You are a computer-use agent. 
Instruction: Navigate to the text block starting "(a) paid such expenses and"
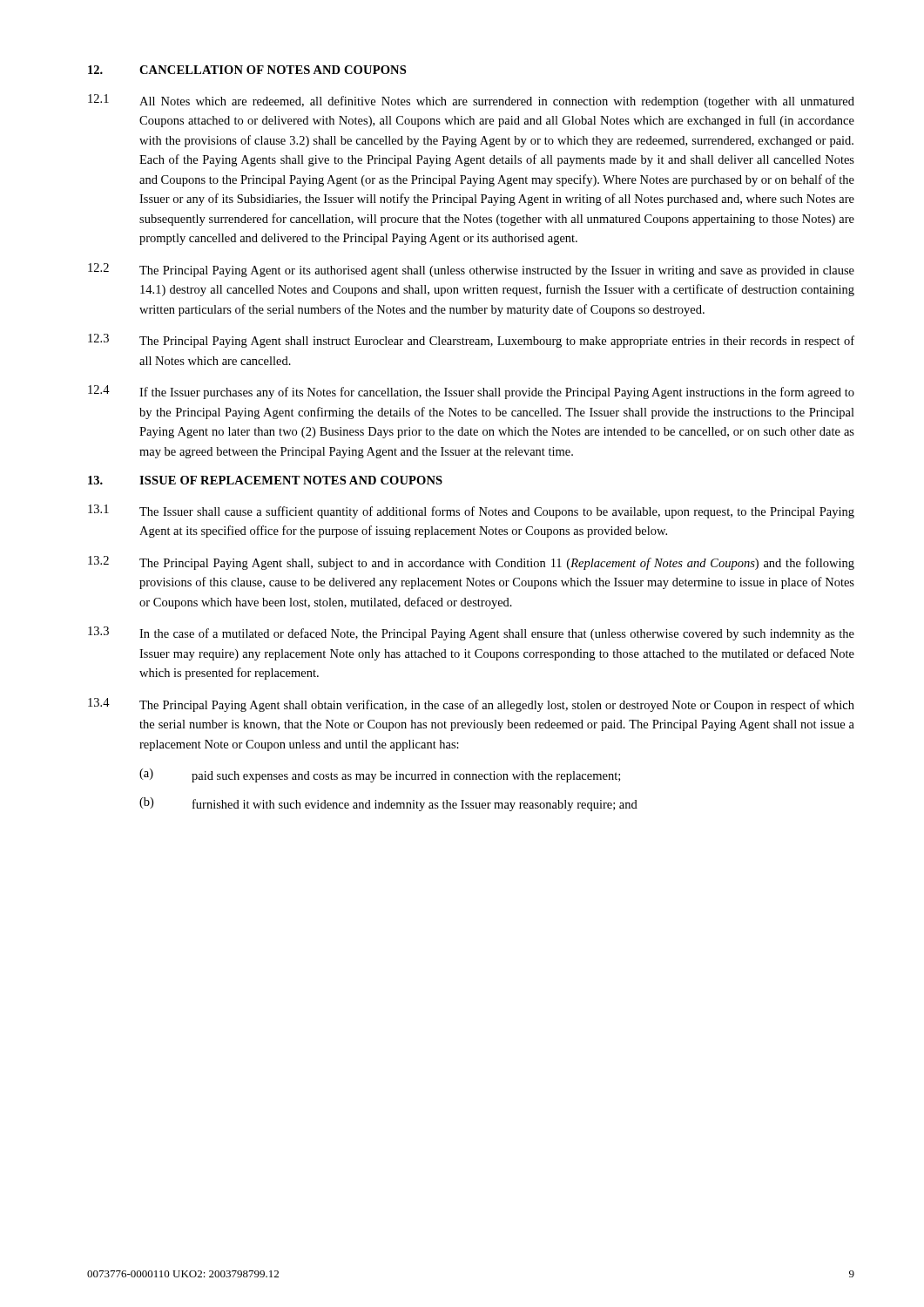(x=497, y=776)
